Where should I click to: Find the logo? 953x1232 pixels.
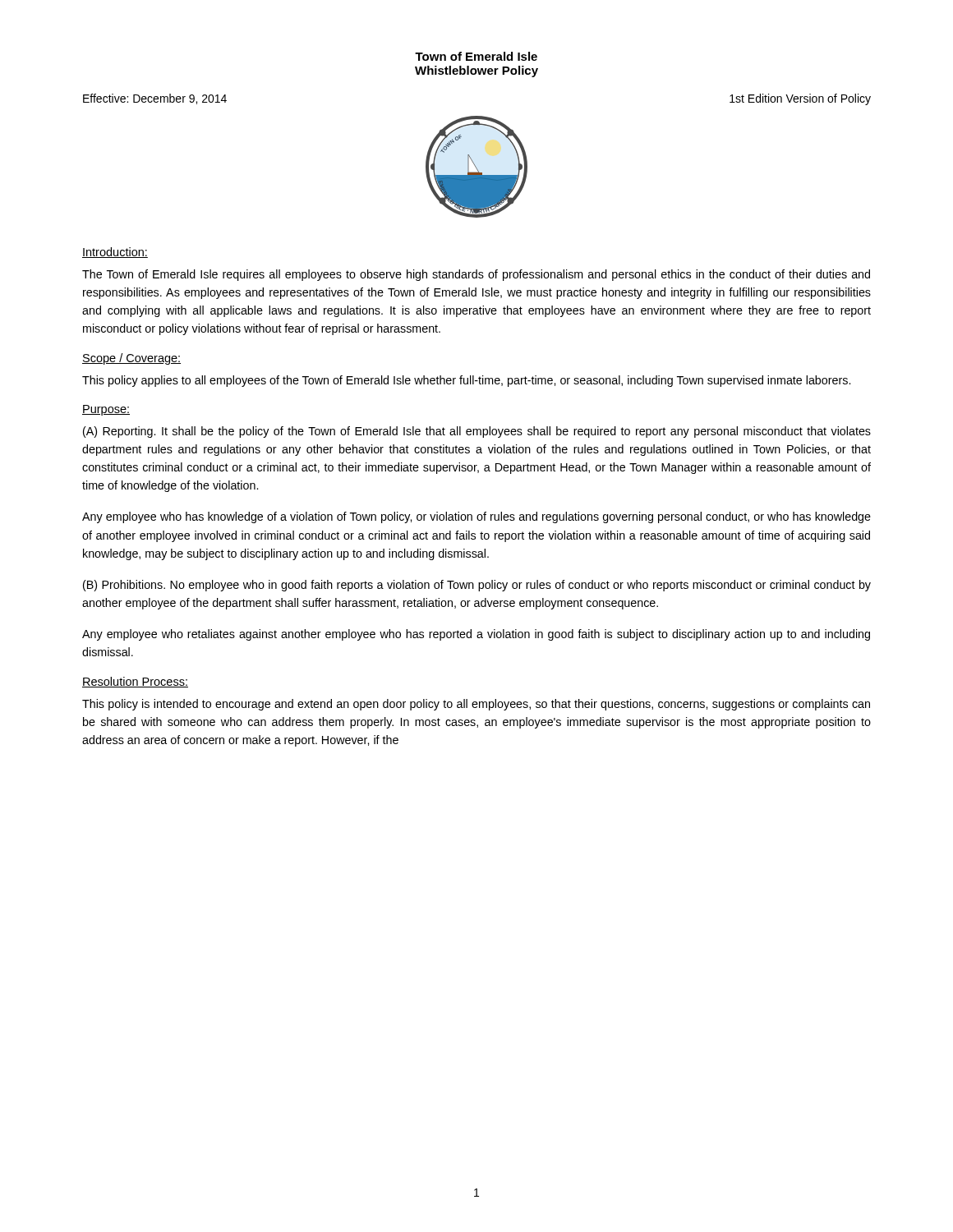click(x=476, y=168)
